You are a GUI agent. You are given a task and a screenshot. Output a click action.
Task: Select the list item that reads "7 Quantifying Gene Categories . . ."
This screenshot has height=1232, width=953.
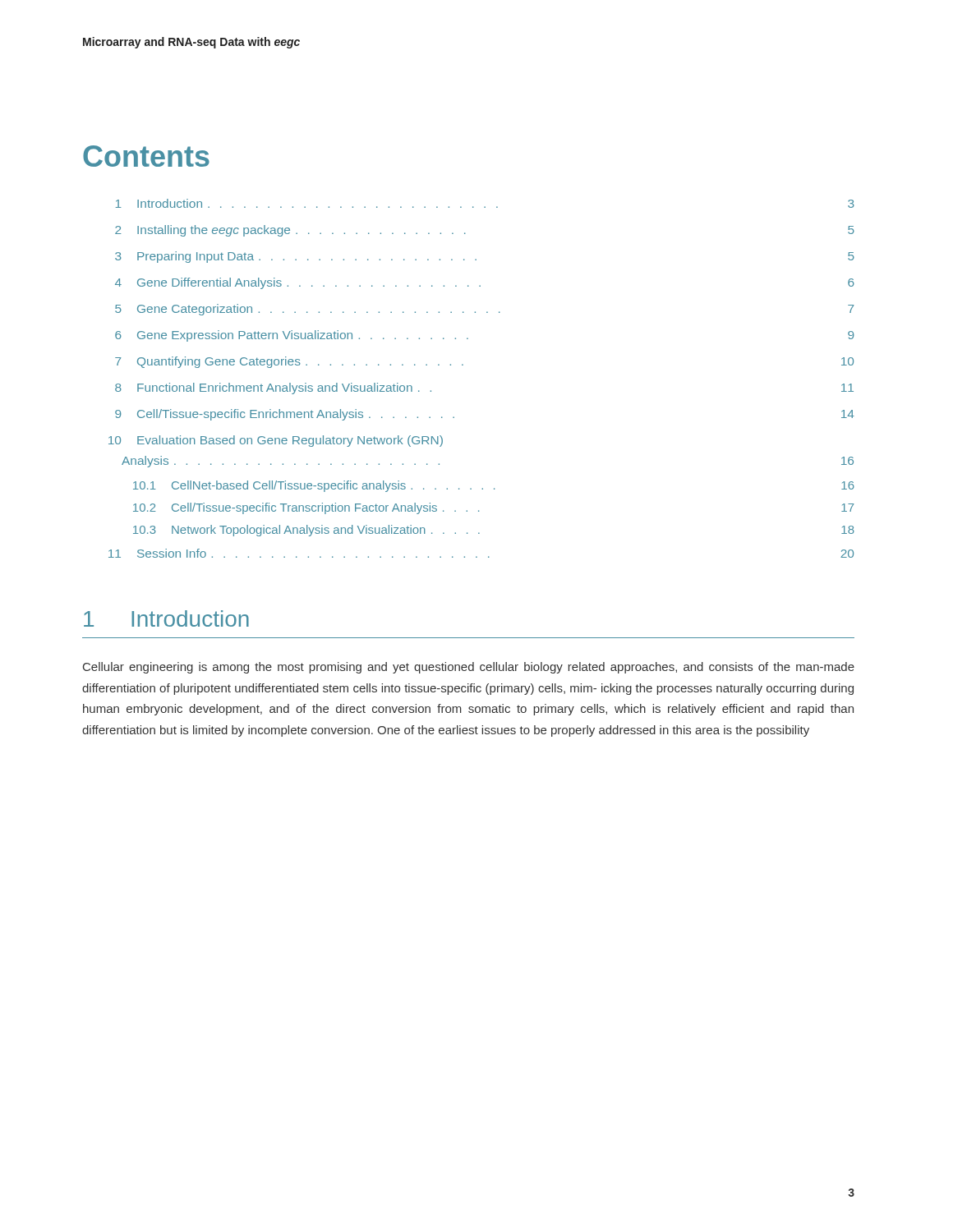tap(468, 361)
